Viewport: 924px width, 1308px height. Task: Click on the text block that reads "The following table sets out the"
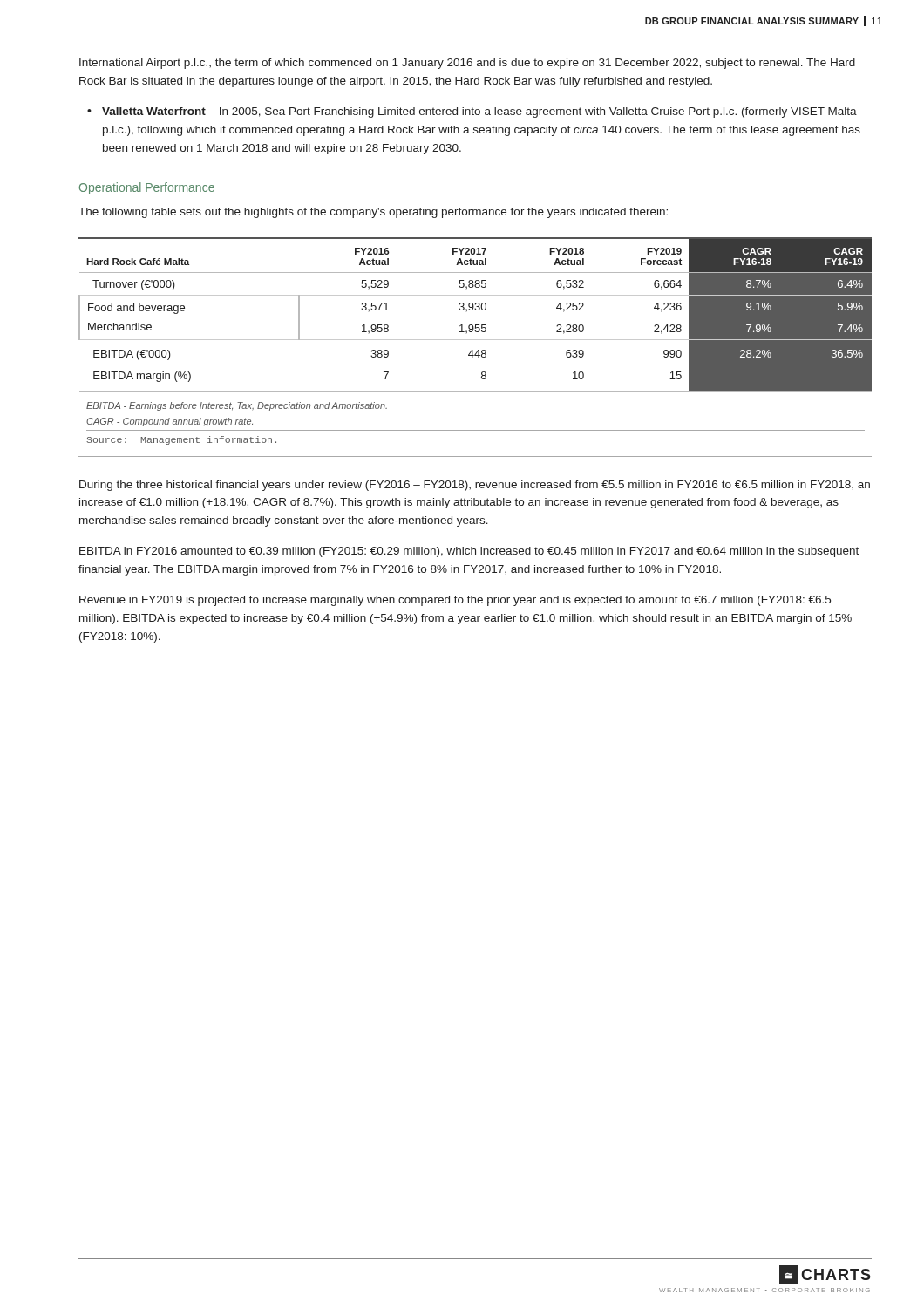point(374,211)
